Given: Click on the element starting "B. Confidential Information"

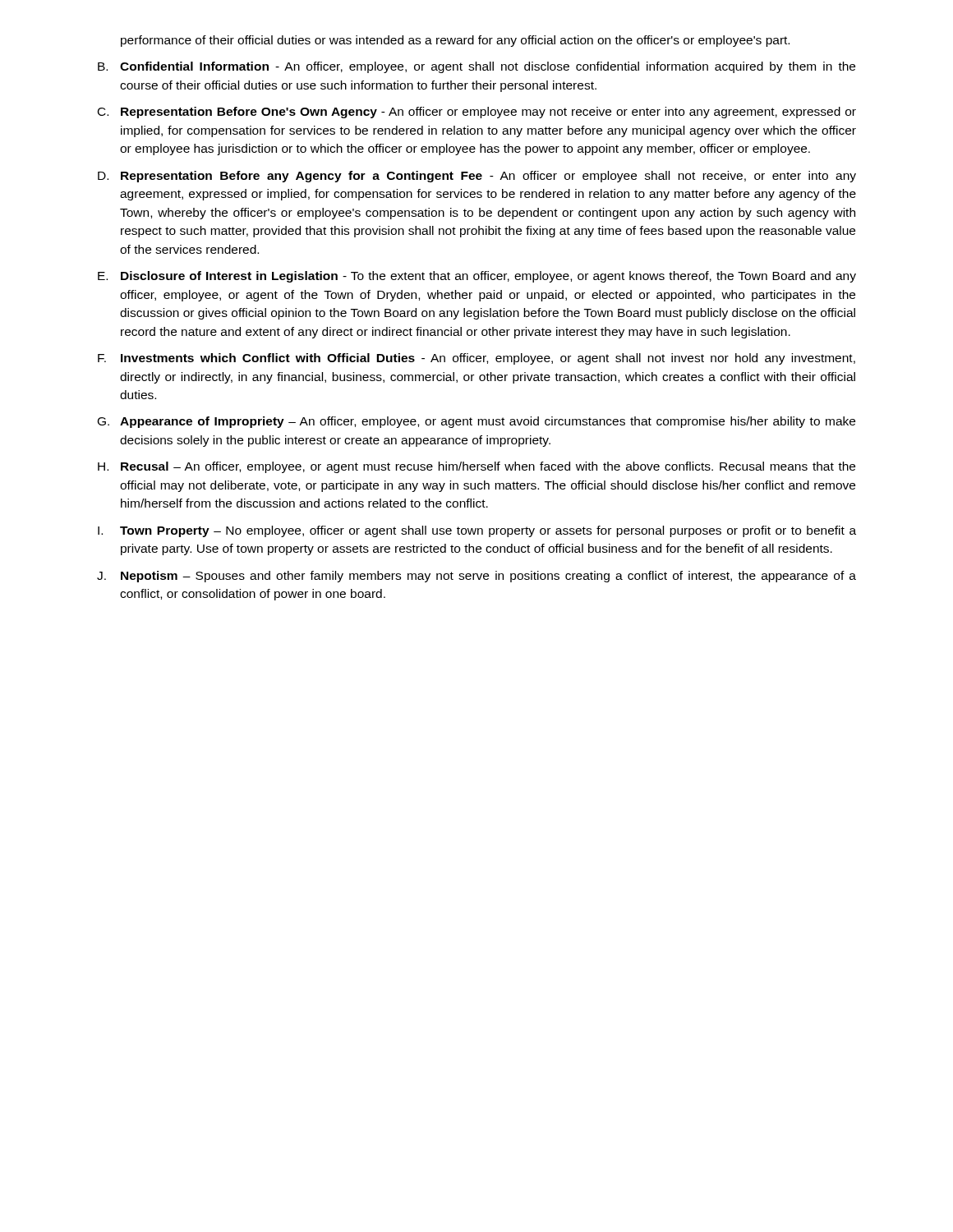Looking at the screenshot, I should click(x=476, y=76).
